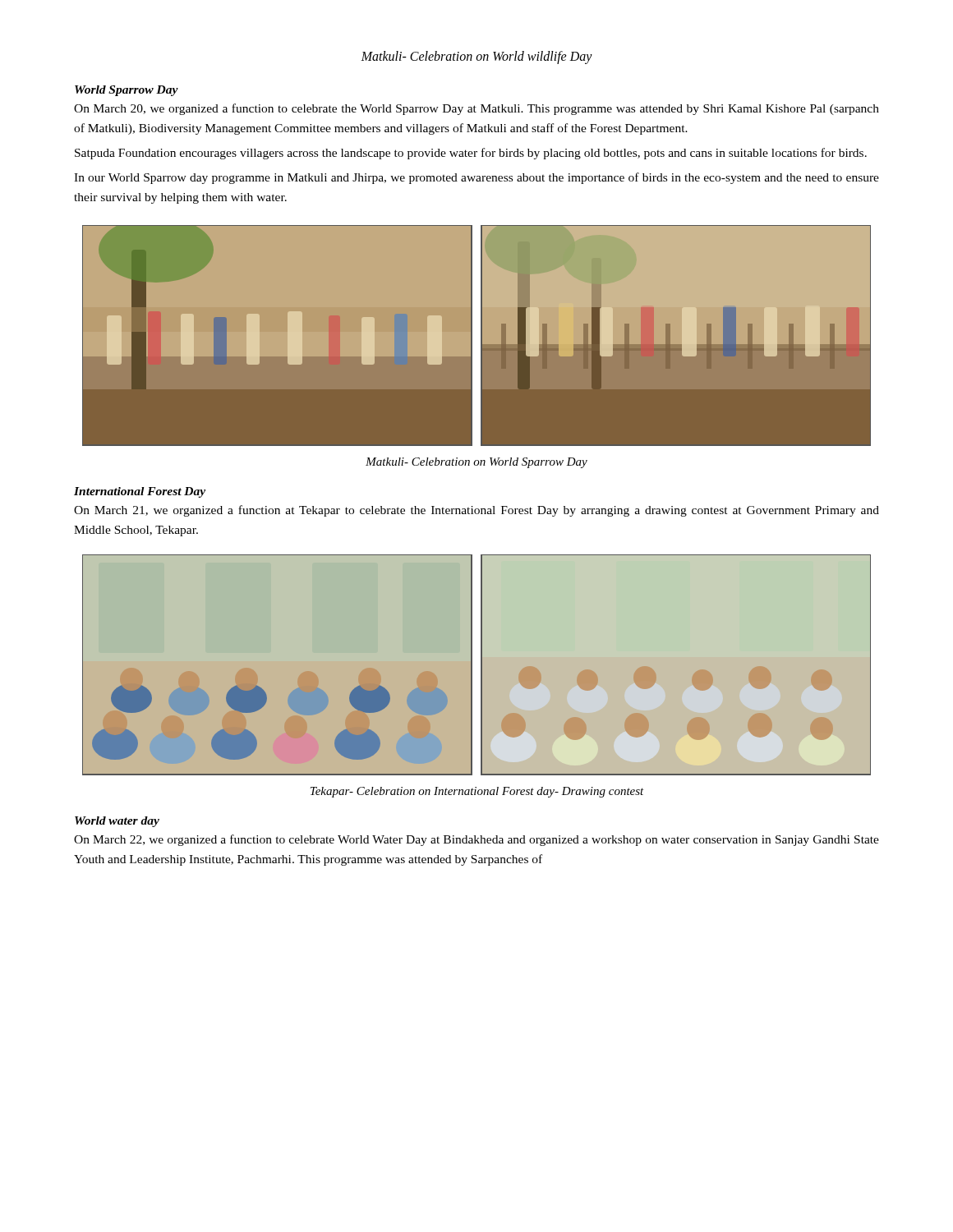The image size is (953, 1232).
Task: Click on the text block that says "On March 21, we"
Action: click(x=476, y=520)
